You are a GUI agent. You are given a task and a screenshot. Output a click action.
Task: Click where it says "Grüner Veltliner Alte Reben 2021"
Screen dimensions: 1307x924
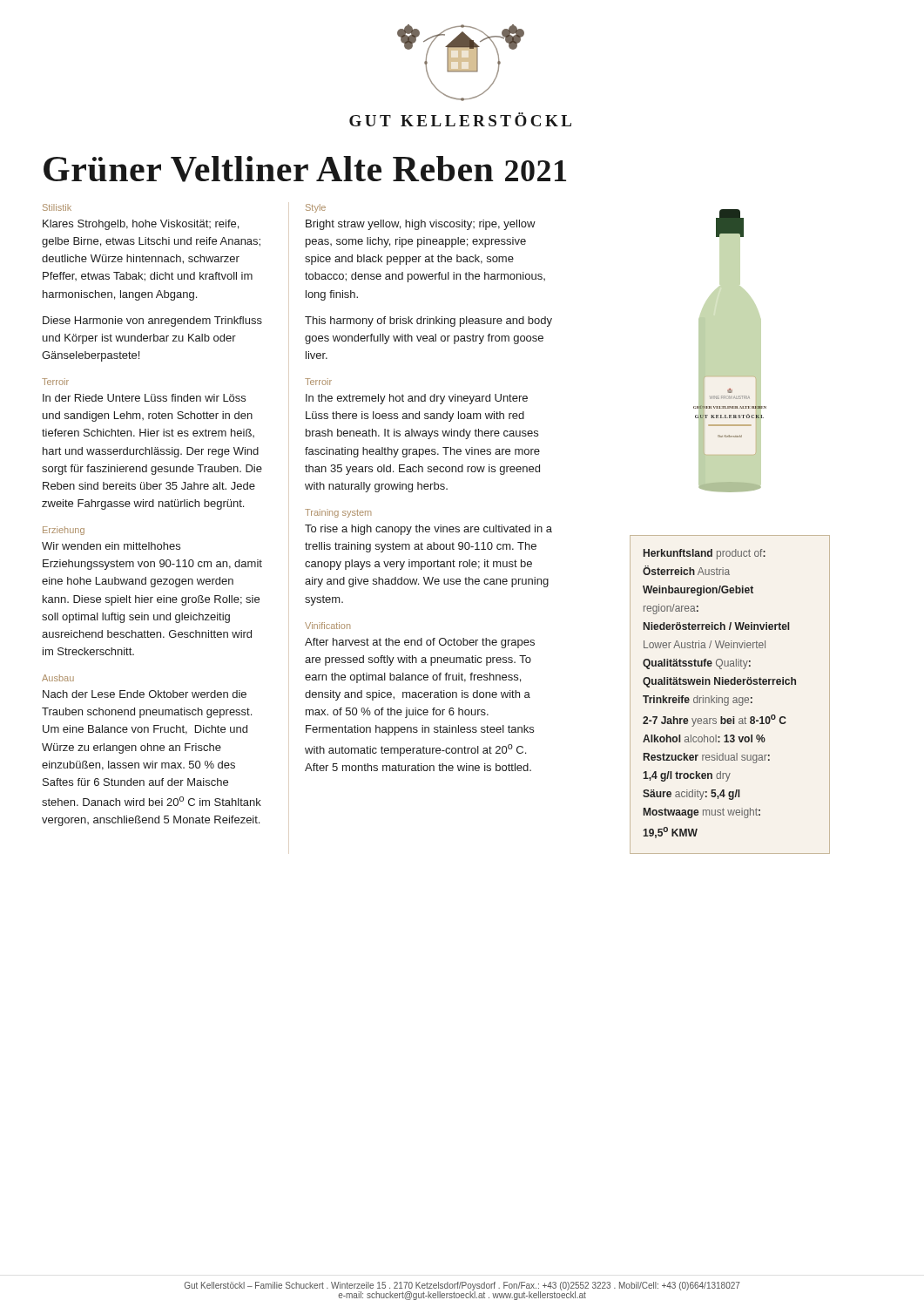point(305,169)
